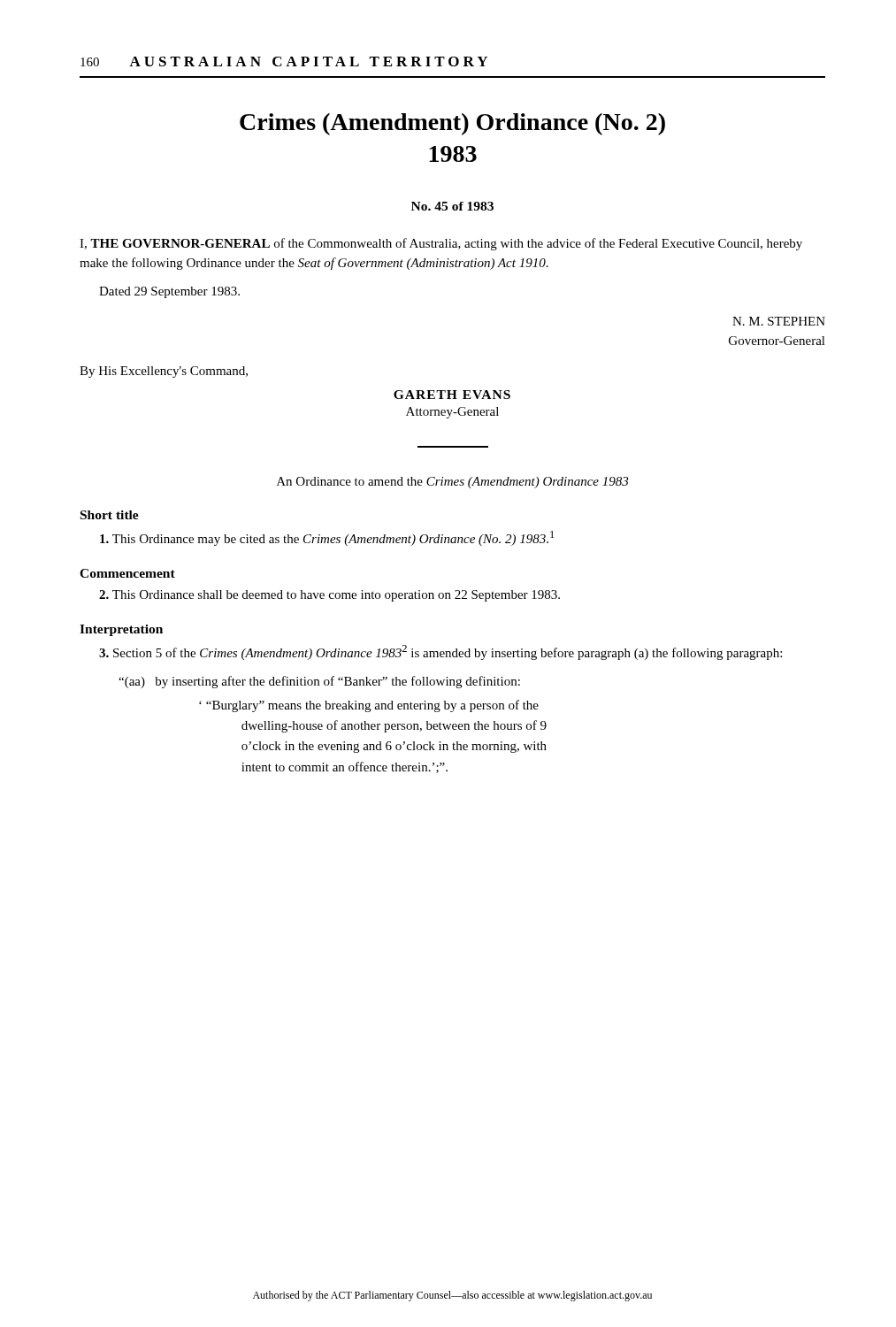The image size is (896, 1327).
Task: Navigate to the block starting "Crimes (Amendment) Ordinance"
Action: coord(452,137)
